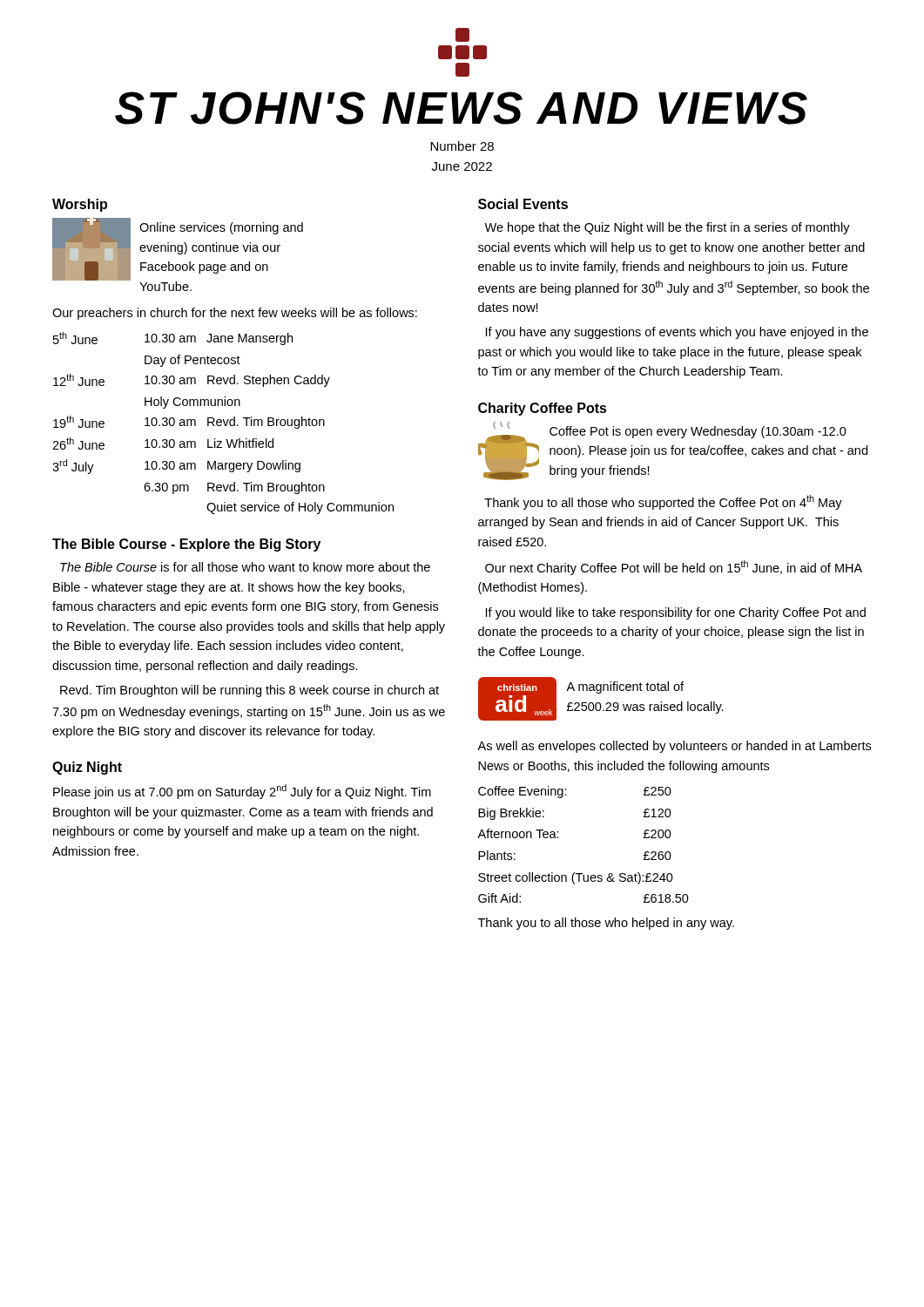Locate the illustration

click(508, 453)
